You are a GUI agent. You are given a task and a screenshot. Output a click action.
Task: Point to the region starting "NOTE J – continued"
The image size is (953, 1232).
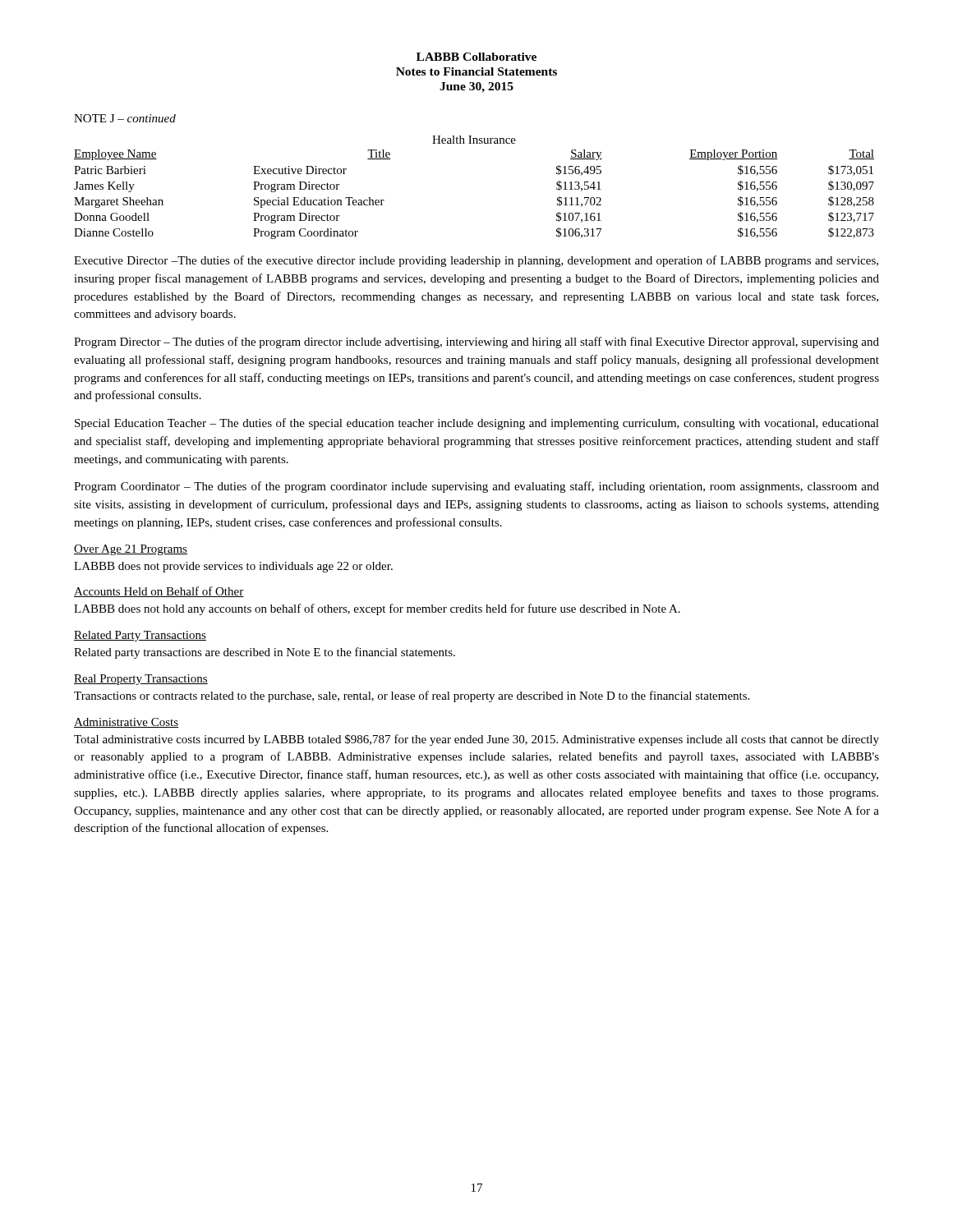pyautogui.click(x=125, y=118)
